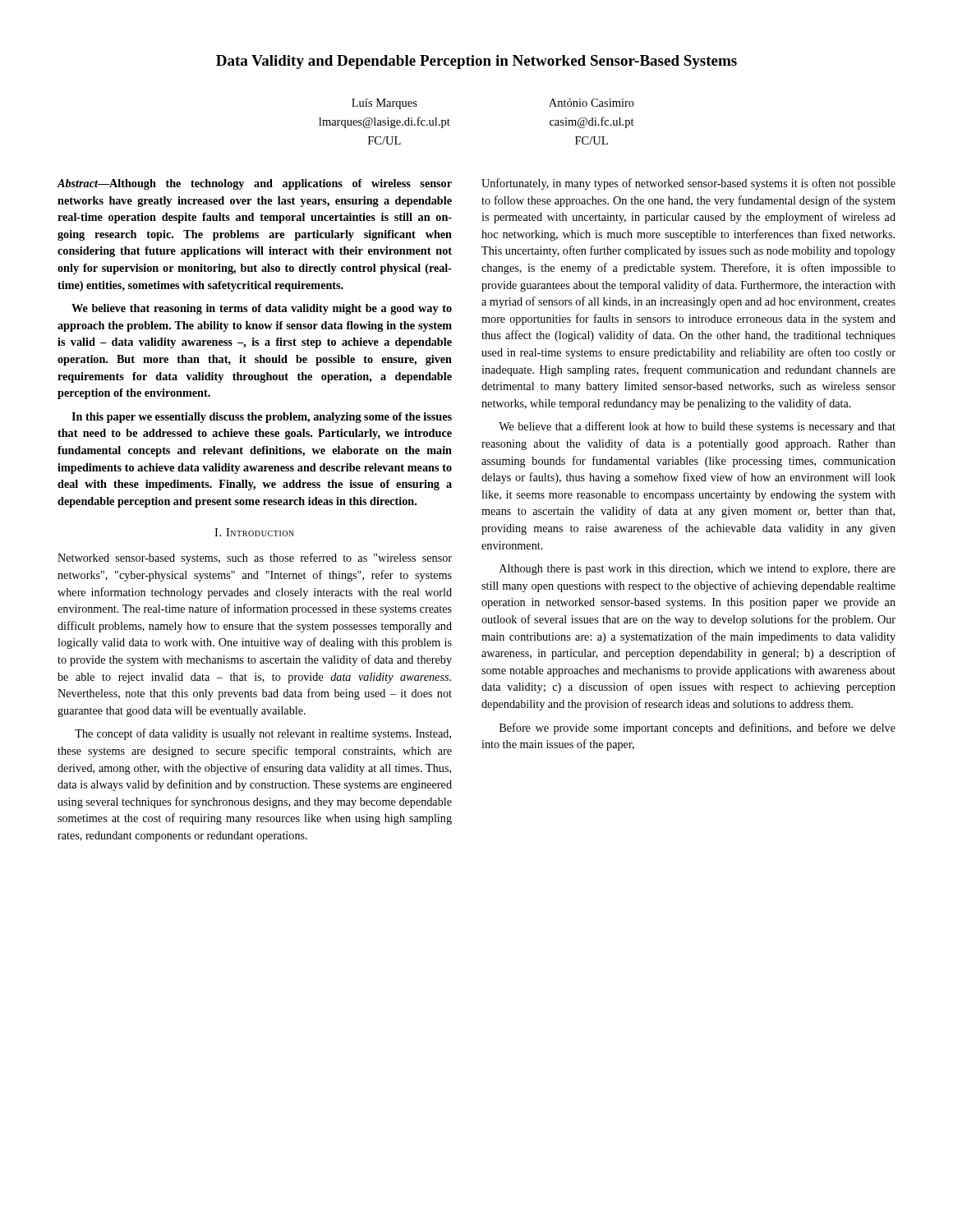
Task: Locate the block of text that opens with "Networked sensor-based systems, such as those referred"
Action: [x=255, y=697]
